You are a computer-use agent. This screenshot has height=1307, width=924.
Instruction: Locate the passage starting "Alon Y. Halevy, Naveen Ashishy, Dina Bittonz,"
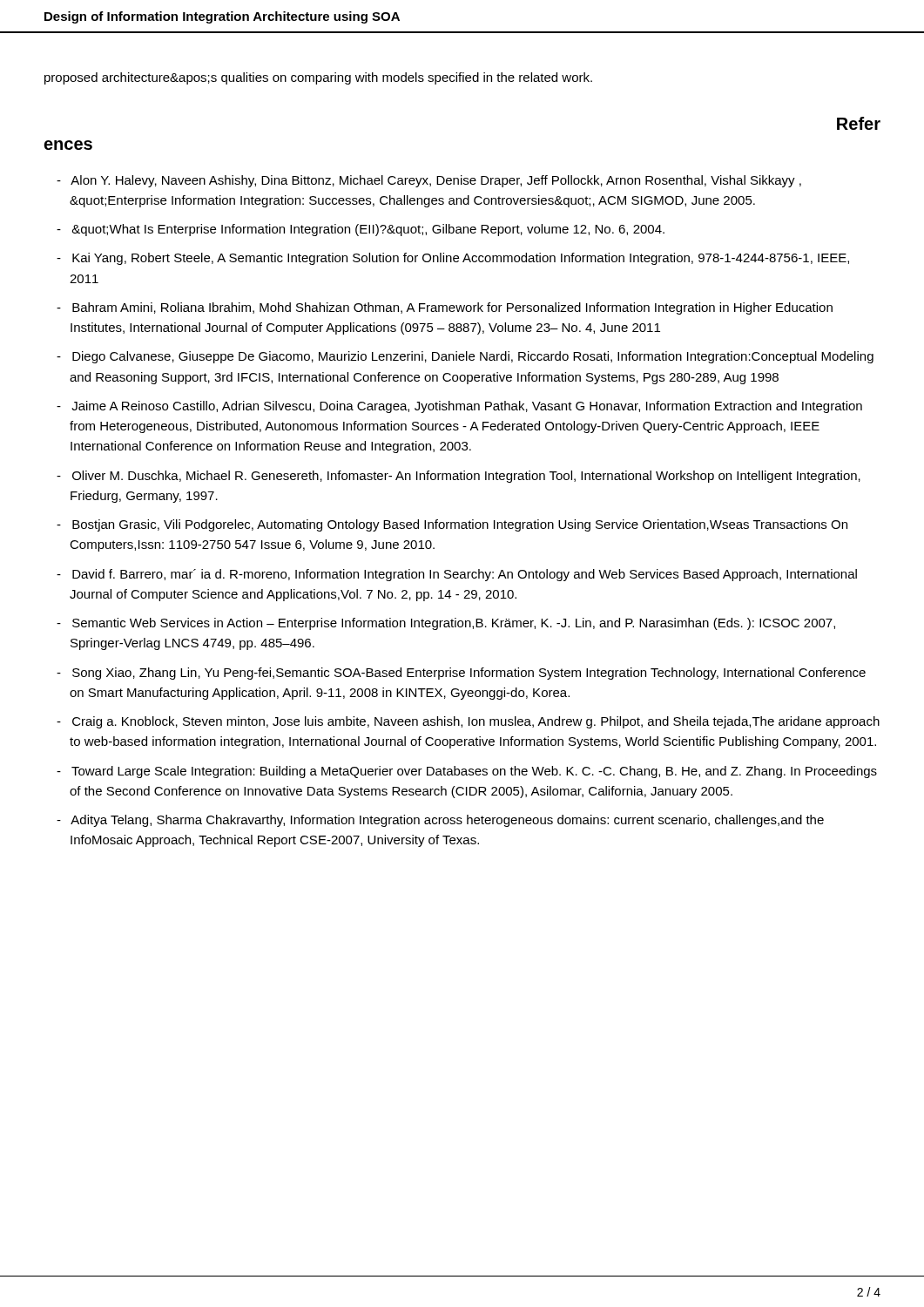click(429, 190)
